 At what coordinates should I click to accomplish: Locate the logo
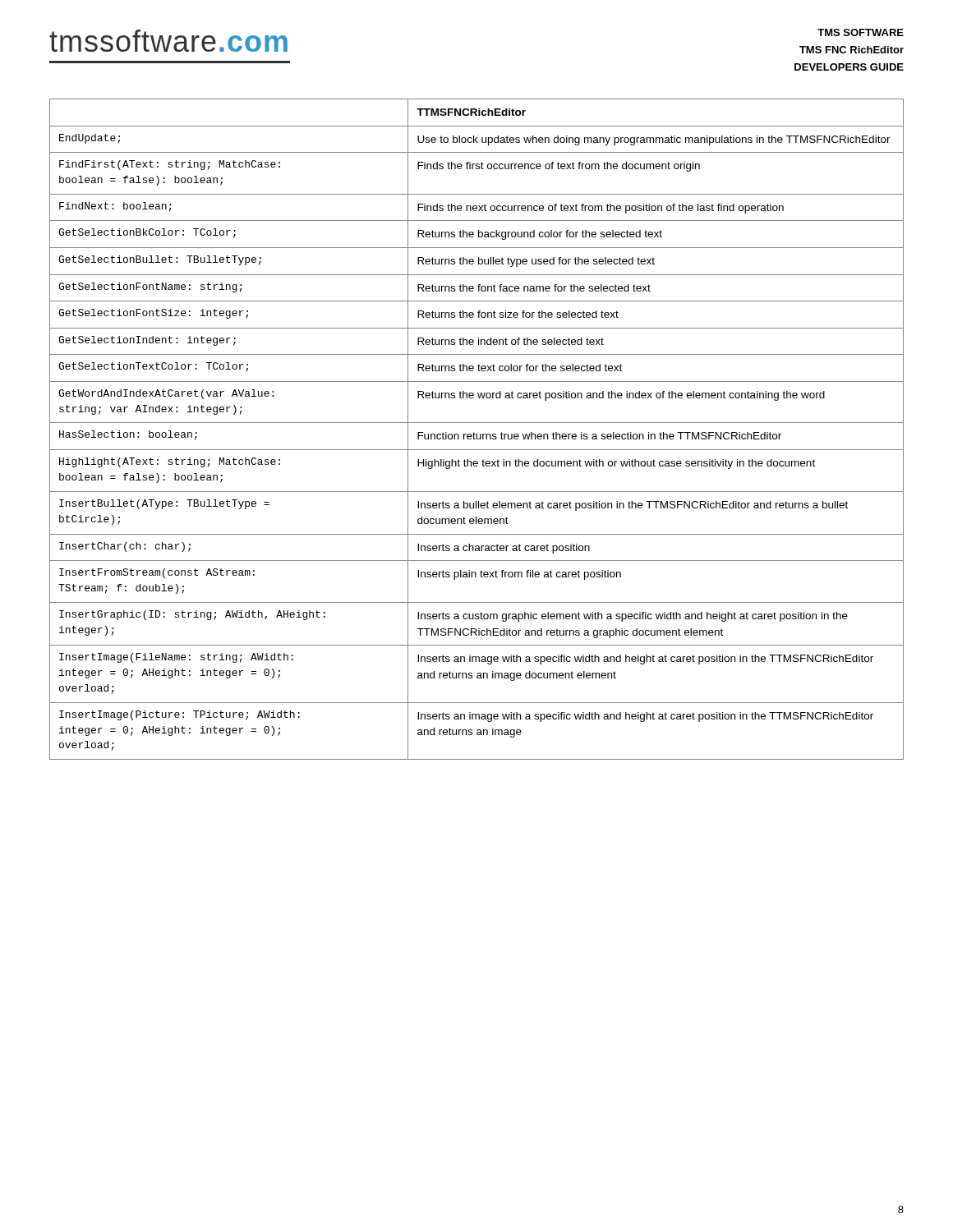point(170,44)
